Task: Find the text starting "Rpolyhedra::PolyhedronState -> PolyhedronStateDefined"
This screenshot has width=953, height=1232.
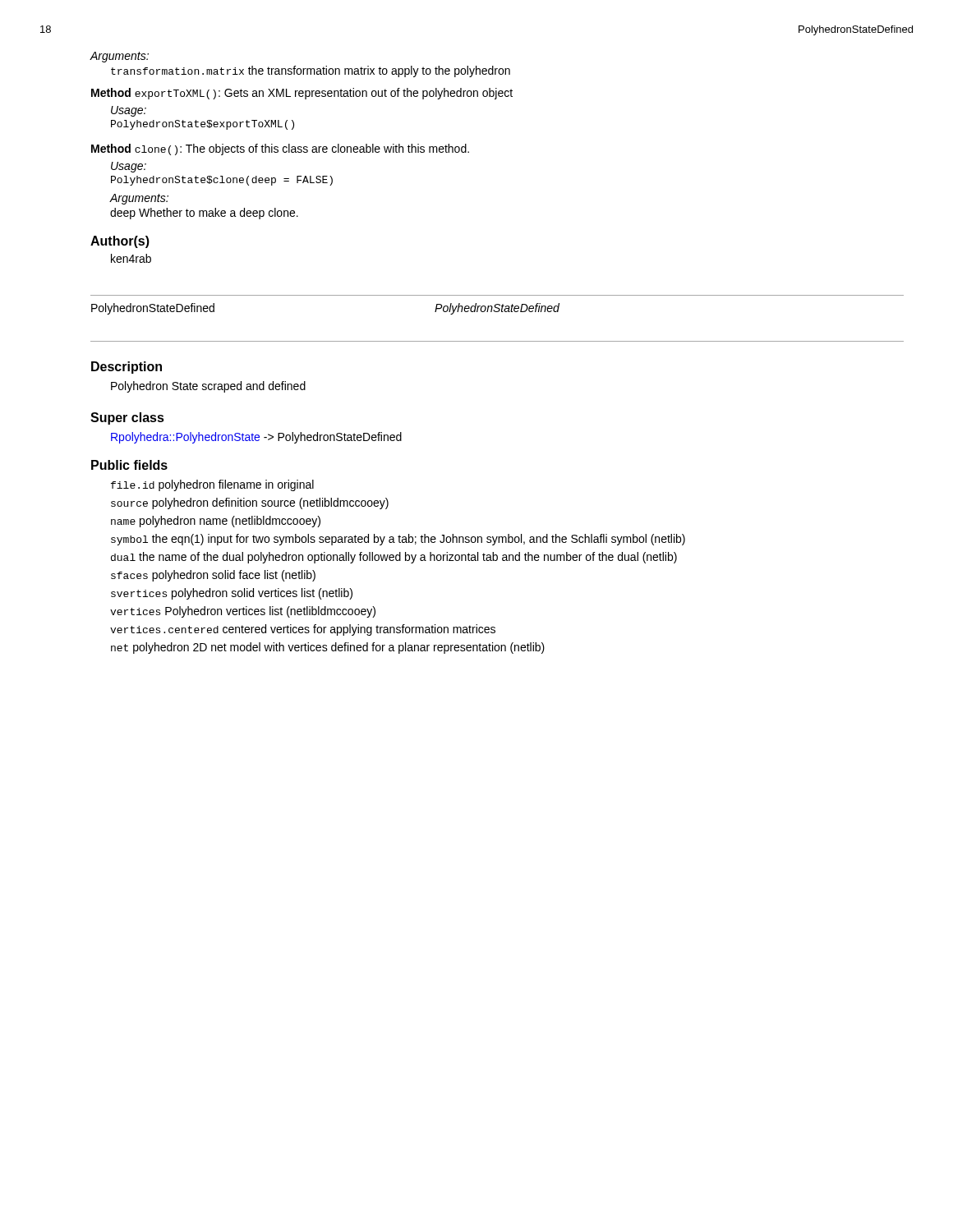Action: tap(256, 437)
